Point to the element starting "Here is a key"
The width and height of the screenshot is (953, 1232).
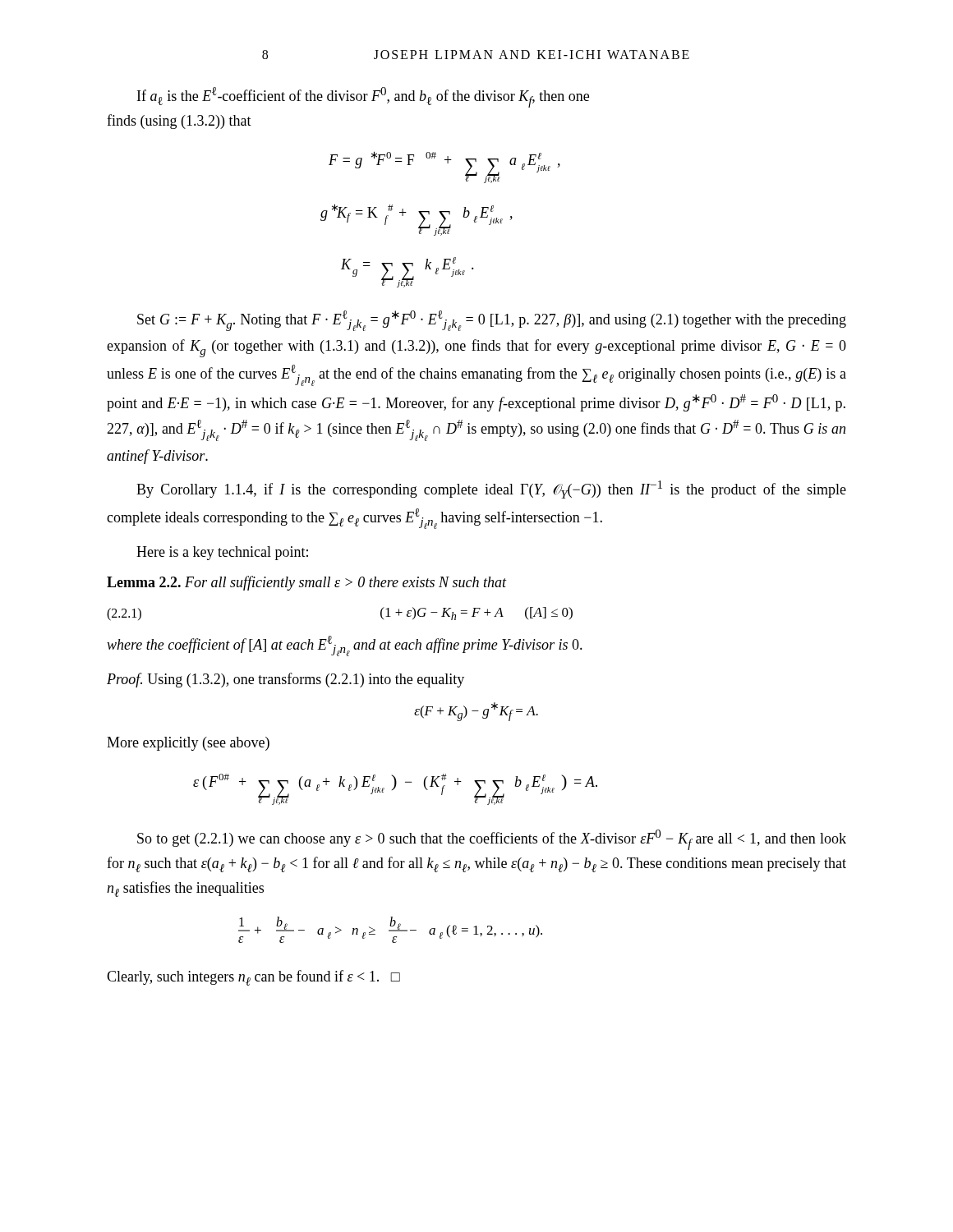[x=208, y=552]
